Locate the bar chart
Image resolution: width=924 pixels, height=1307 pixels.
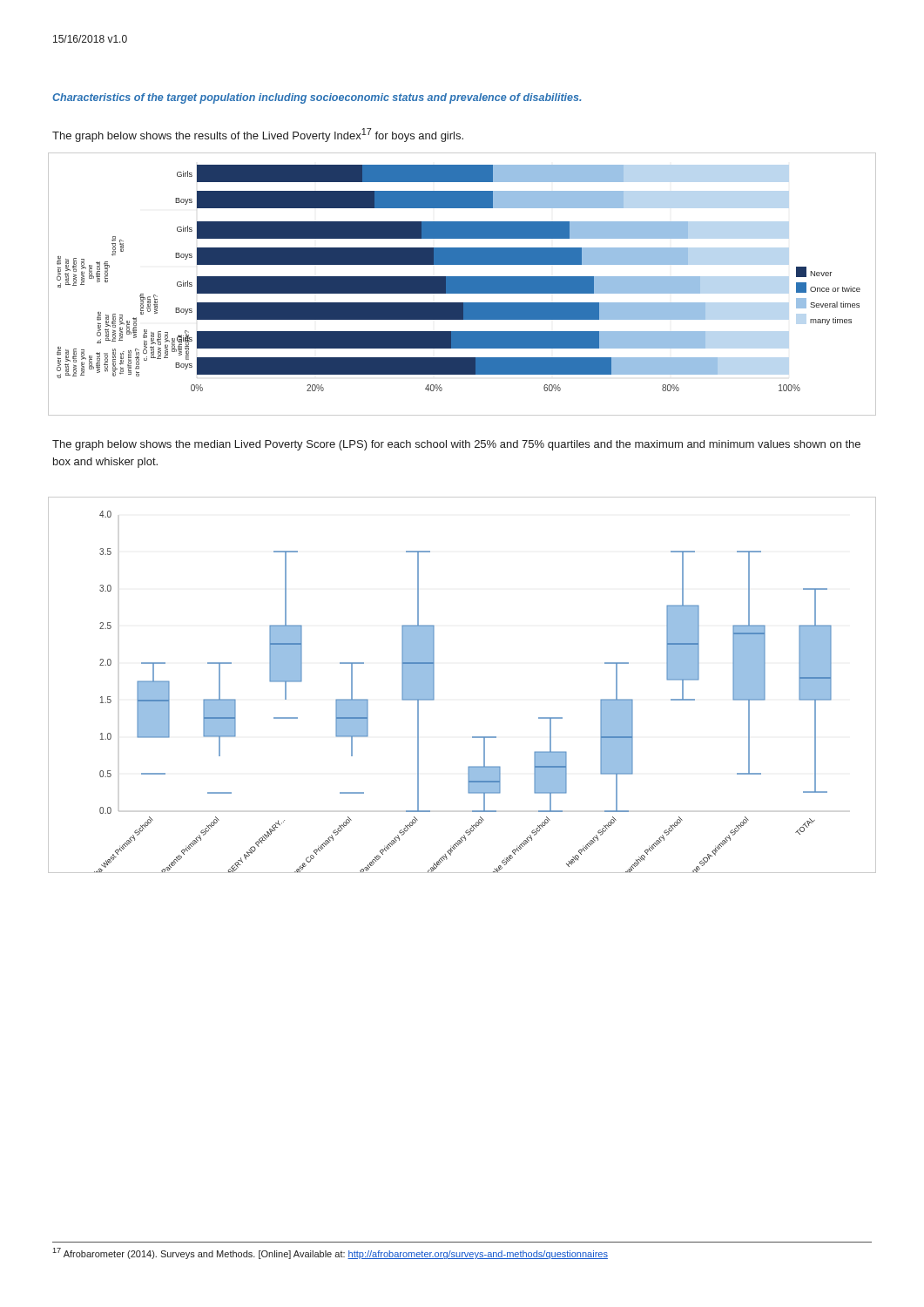[462, 685]
